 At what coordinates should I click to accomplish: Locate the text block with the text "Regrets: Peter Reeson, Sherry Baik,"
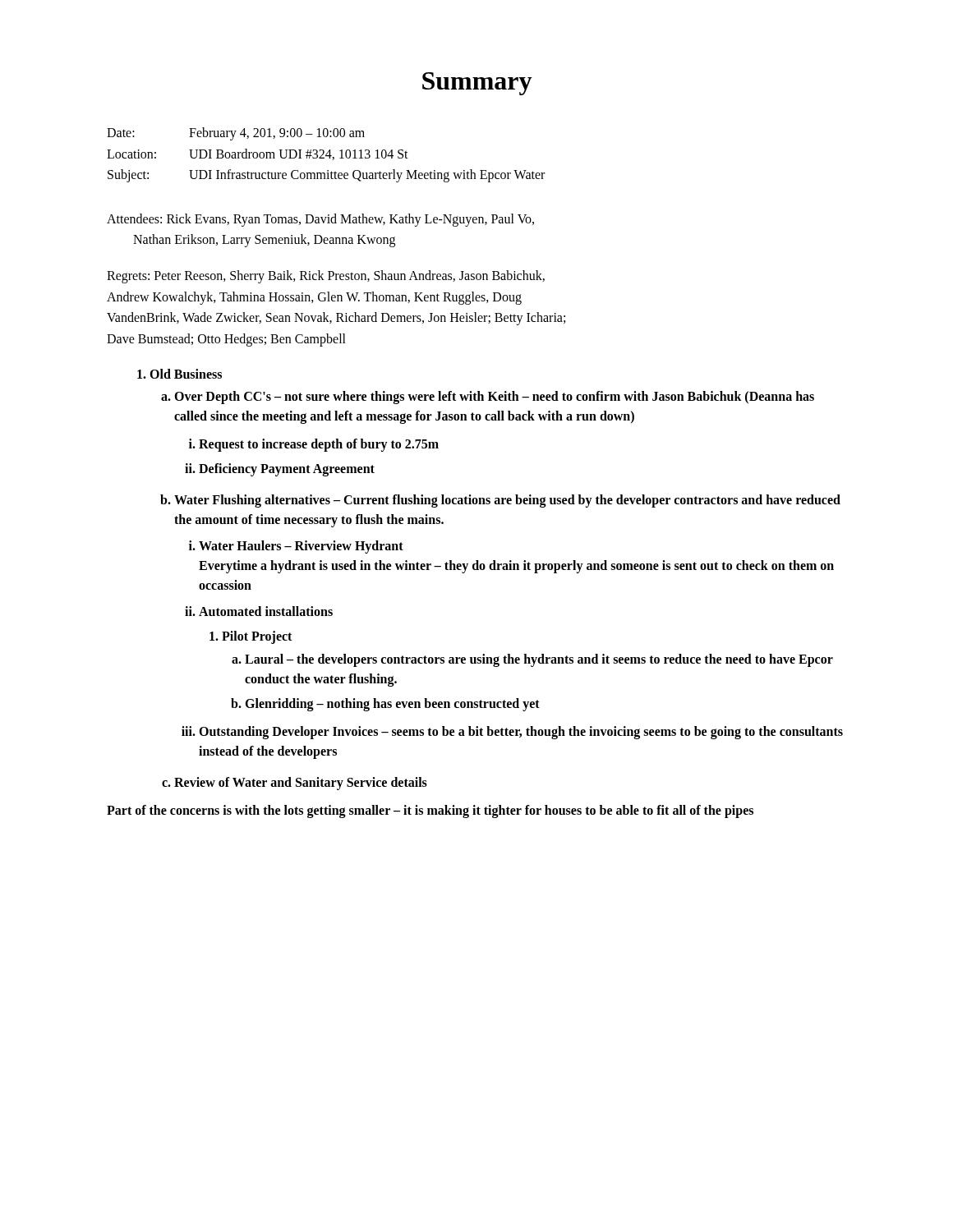click(x=337, y=307)
